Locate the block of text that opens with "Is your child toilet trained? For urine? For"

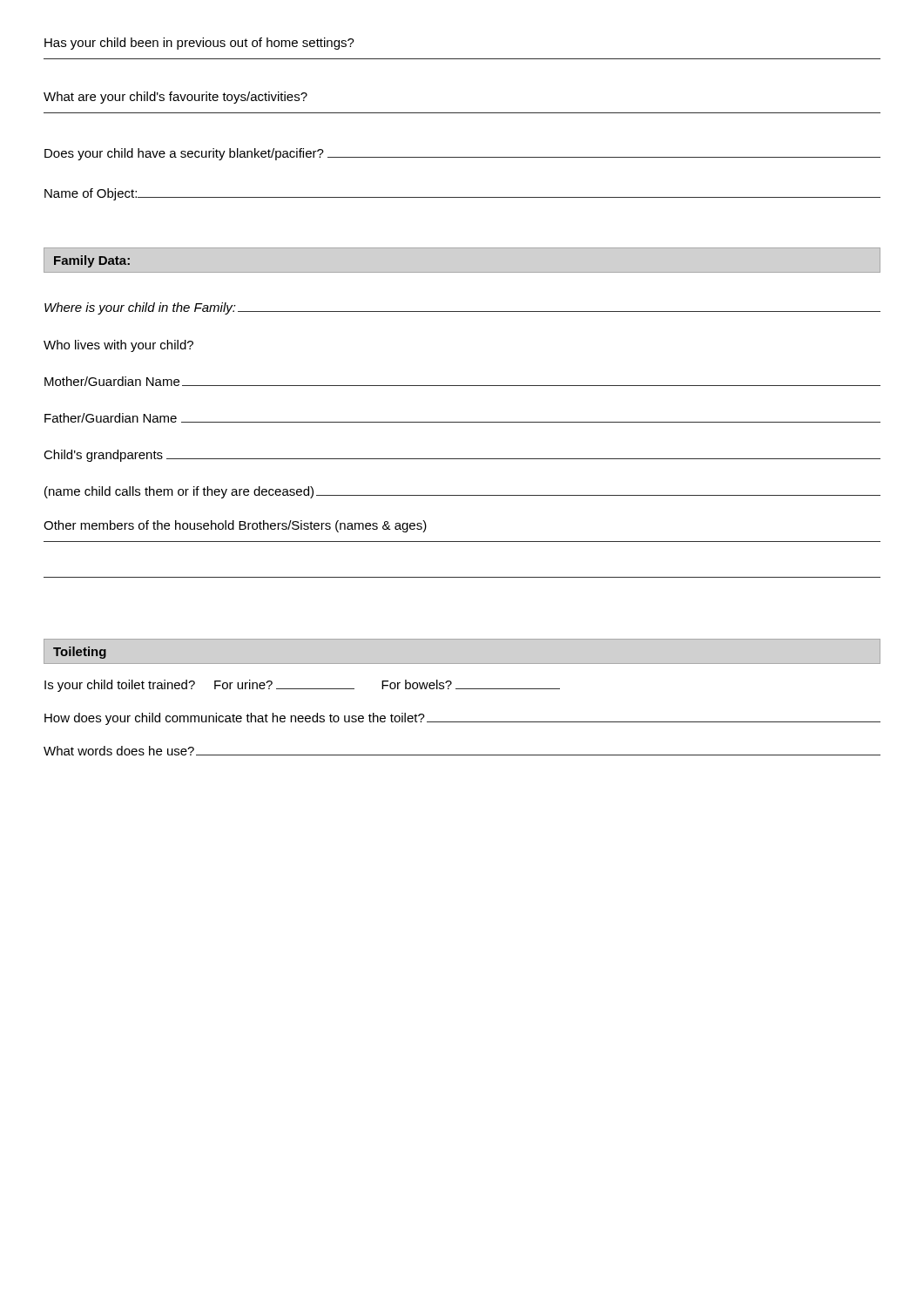point(302,683)
